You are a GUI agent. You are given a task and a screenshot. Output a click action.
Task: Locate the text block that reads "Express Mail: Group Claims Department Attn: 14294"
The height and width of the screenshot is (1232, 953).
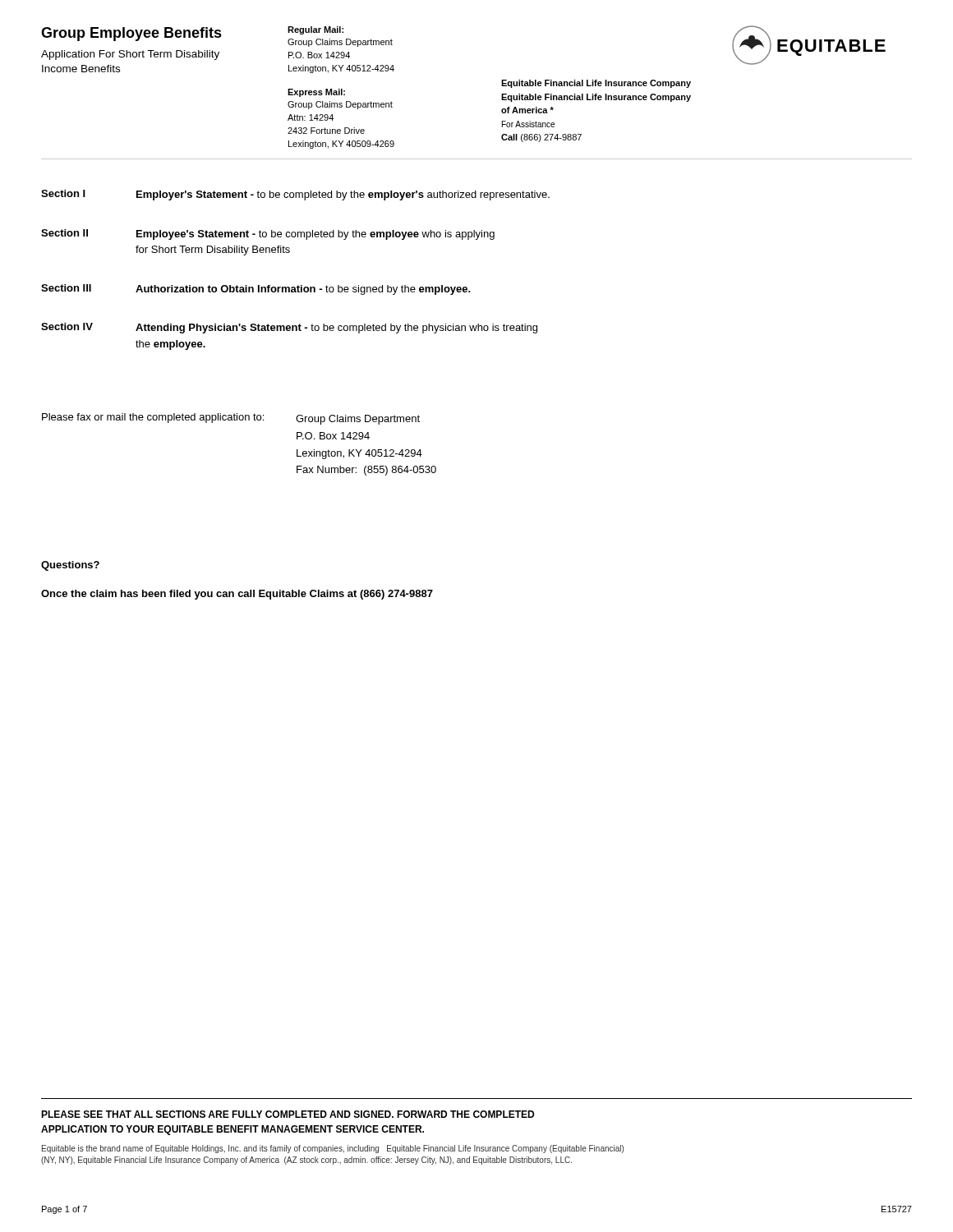pyautogui.click(x=316, y=93)
